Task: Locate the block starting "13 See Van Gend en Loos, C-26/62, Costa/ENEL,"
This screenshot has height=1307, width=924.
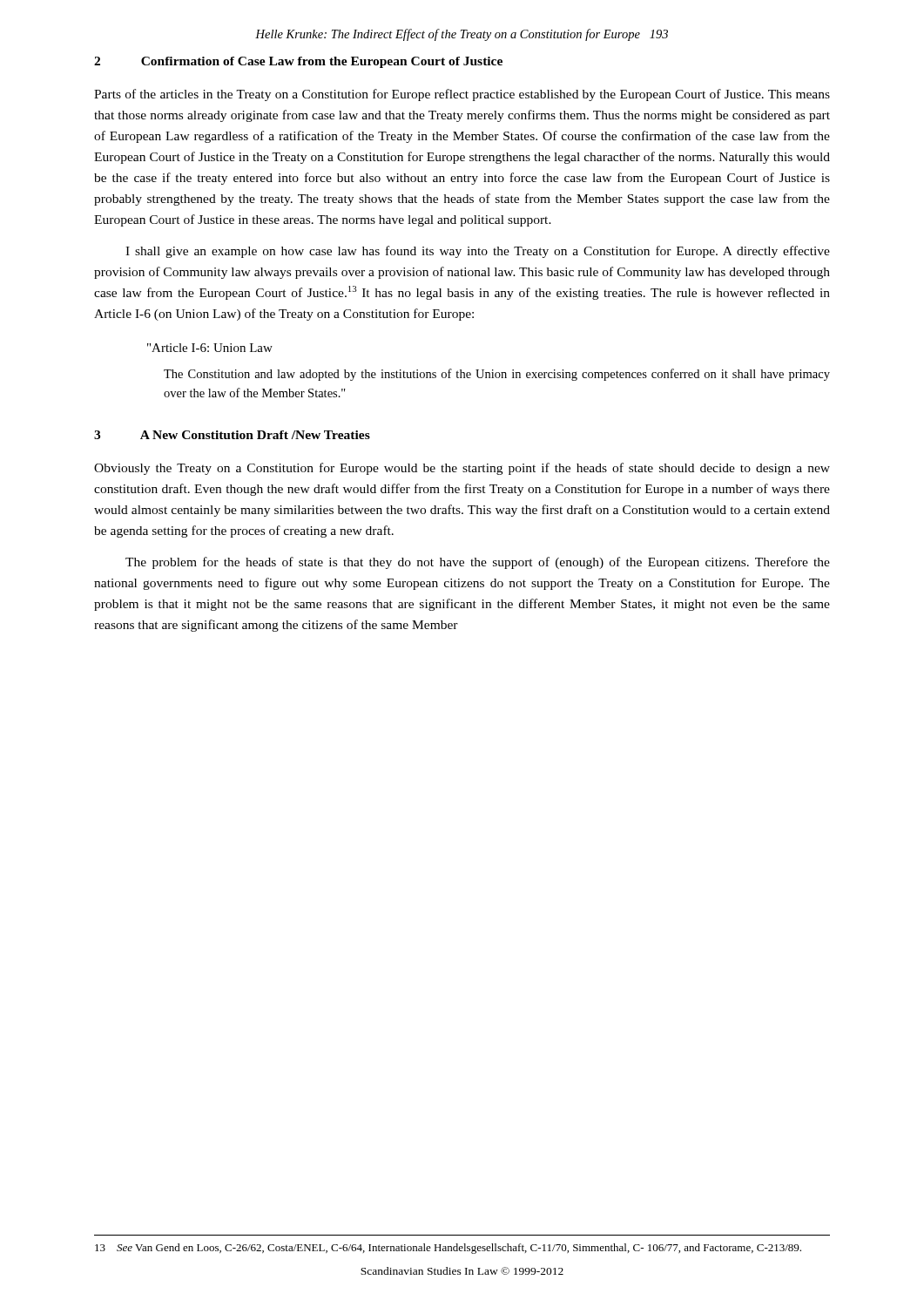Action: pyautogui.click(x=462, y=1248)
